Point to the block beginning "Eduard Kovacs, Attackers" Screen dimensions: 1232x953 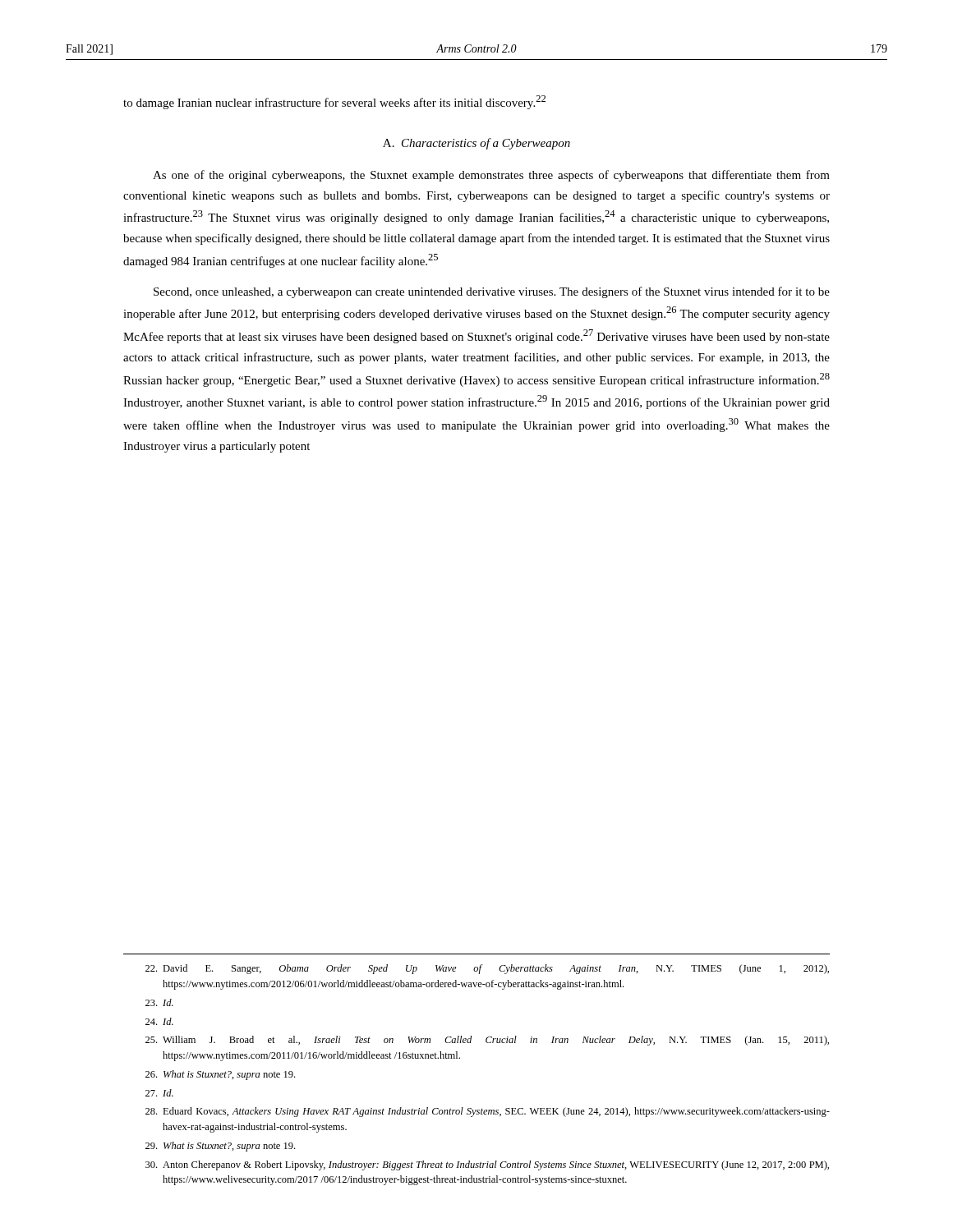coord(476,1120)
